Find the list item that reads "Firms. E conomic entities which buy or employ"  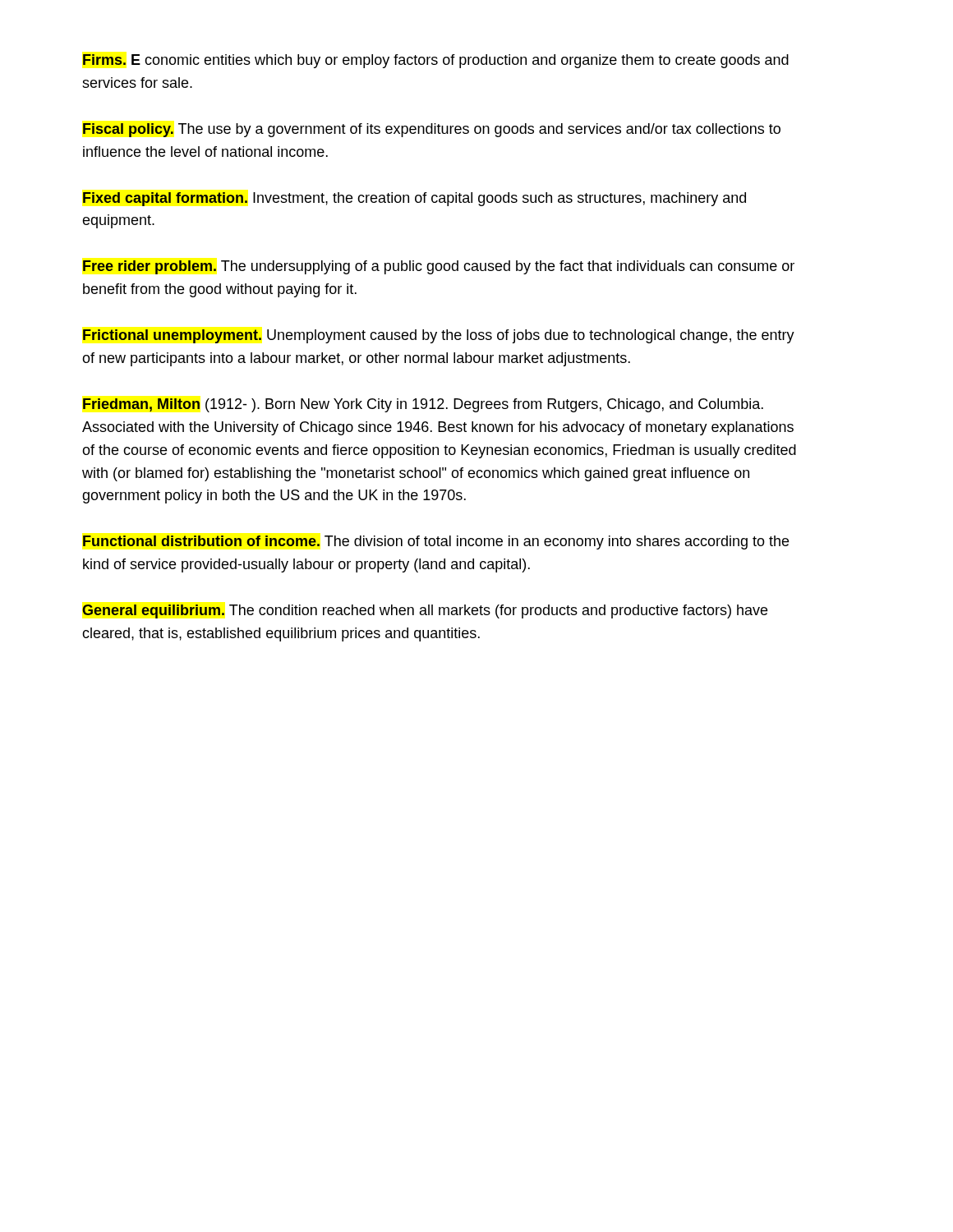click(x=436, y=71)
